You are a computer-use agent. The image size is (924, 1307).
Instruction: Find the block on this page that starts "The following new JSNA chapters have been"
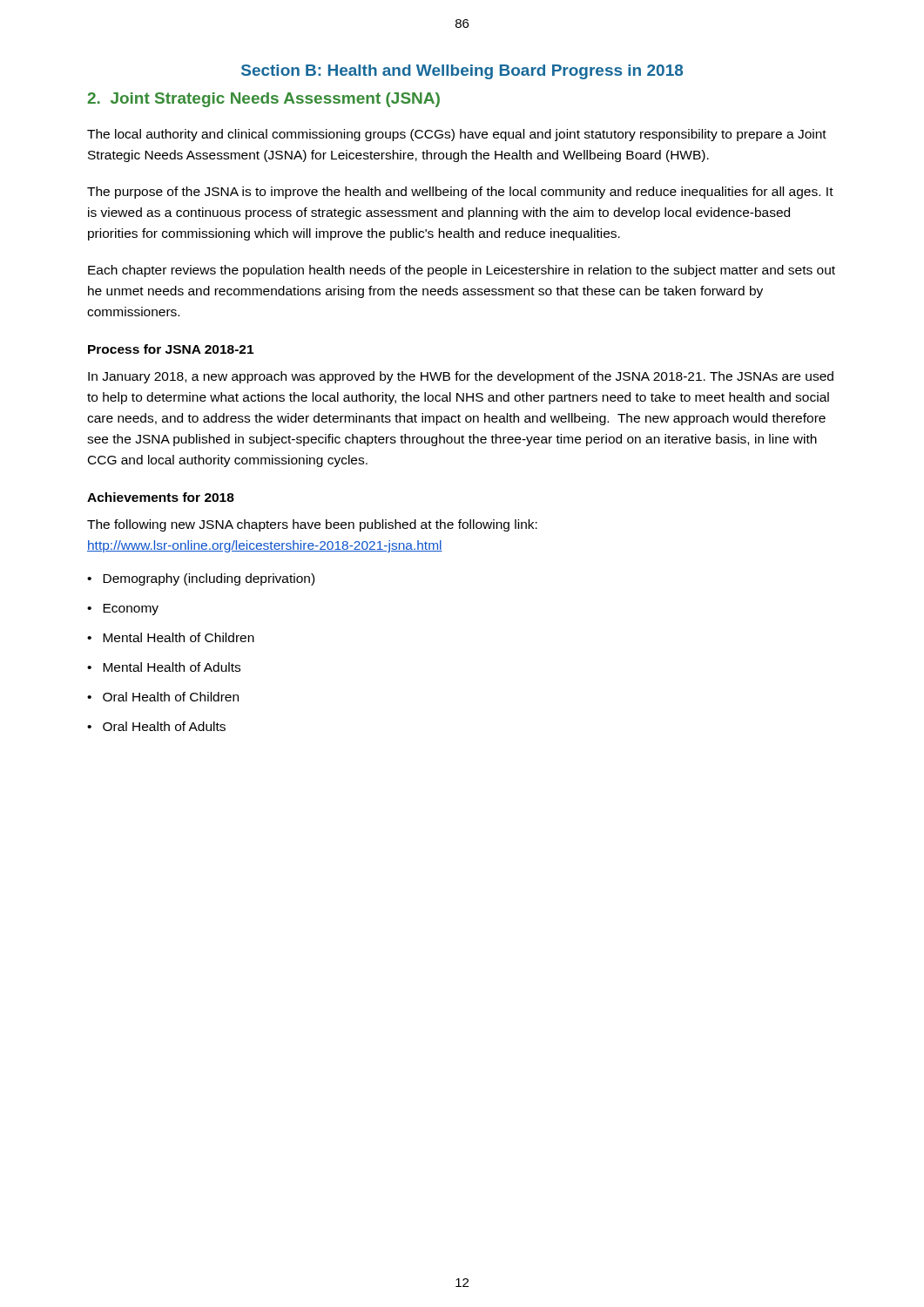tap(313, 535)
